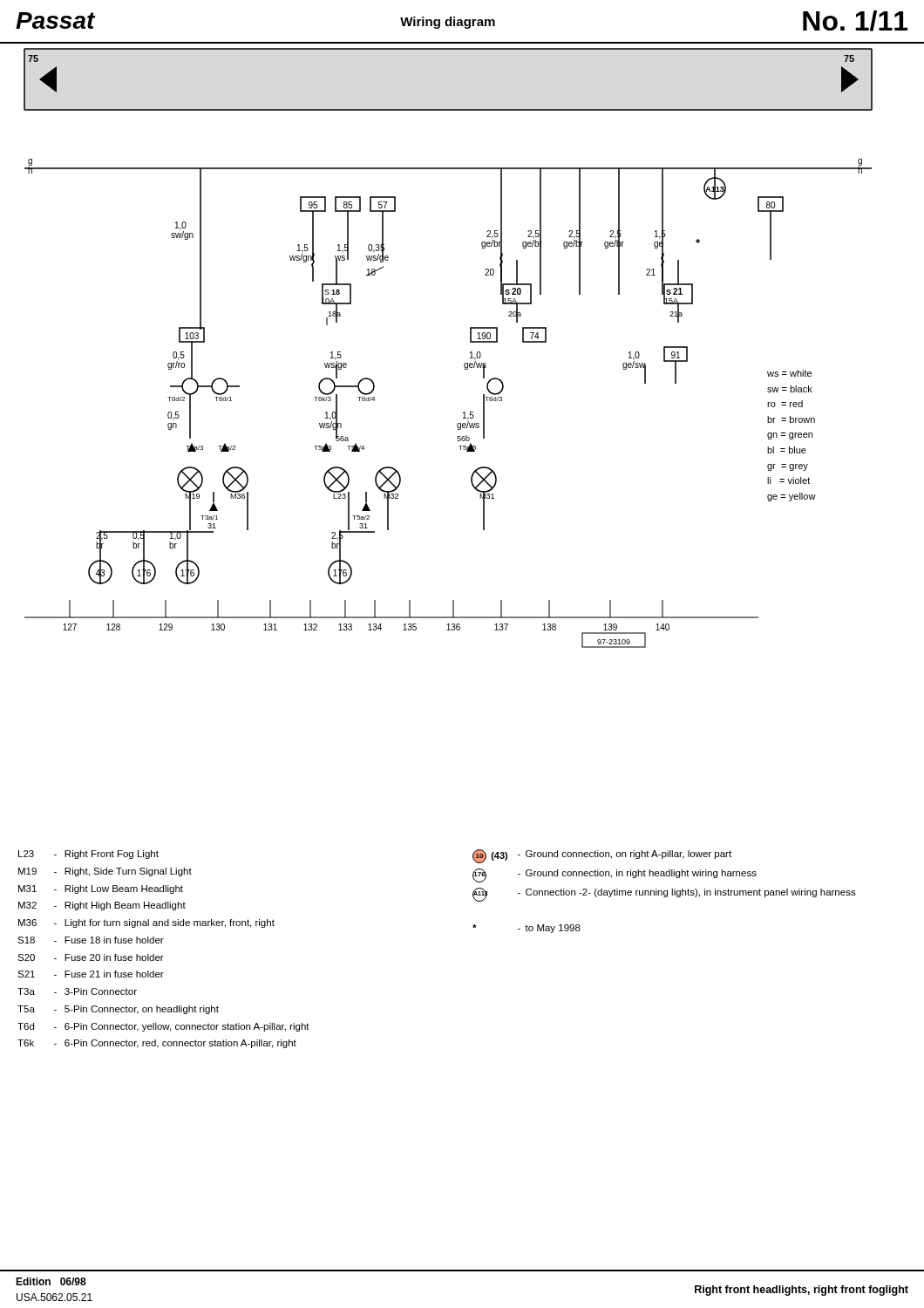Viewport: 924px width, 1308px height.
Task: Locate the engineering diagram
Action: click(x=462, y=443)
